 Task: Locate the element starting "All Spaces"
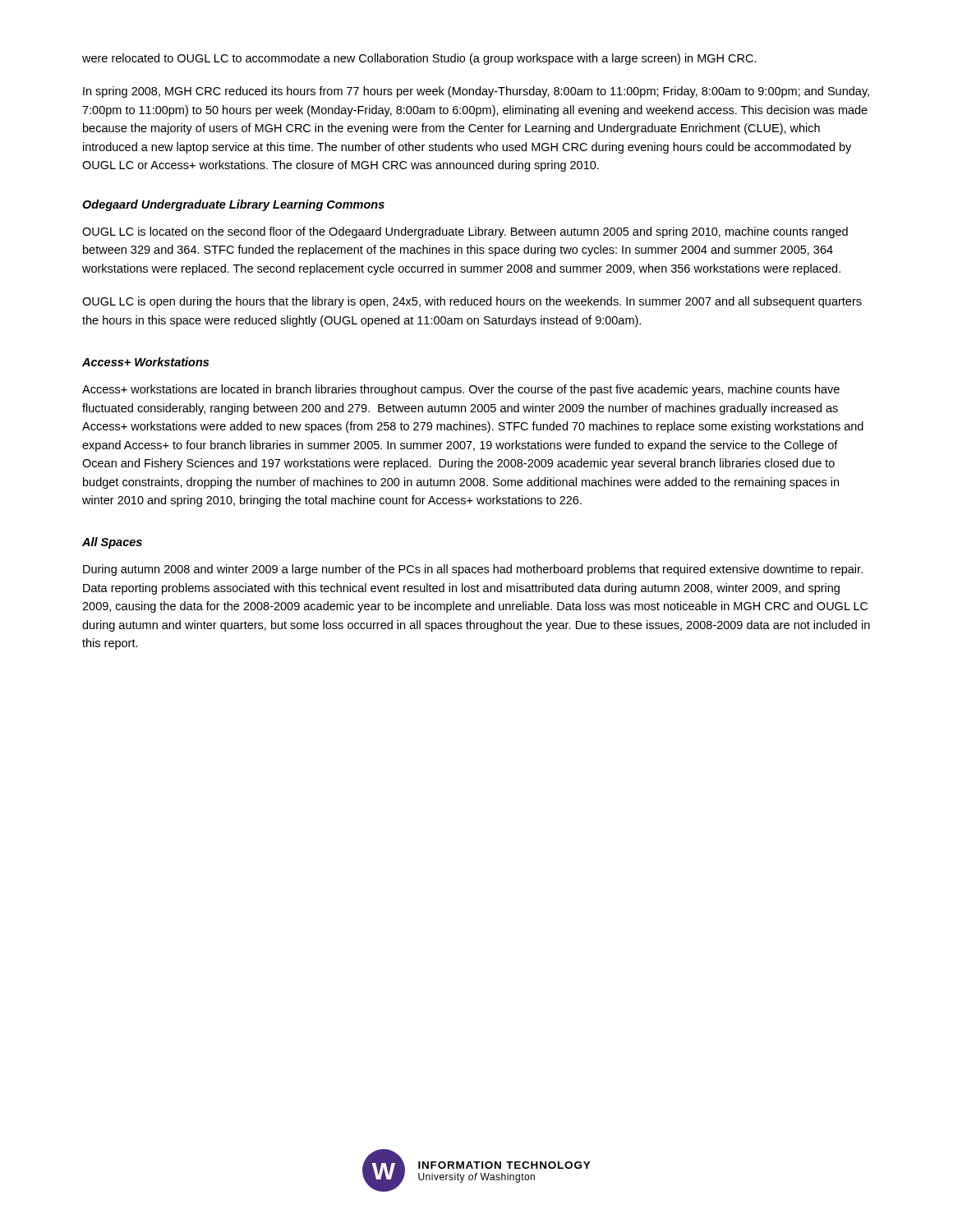tap(112, 542)
